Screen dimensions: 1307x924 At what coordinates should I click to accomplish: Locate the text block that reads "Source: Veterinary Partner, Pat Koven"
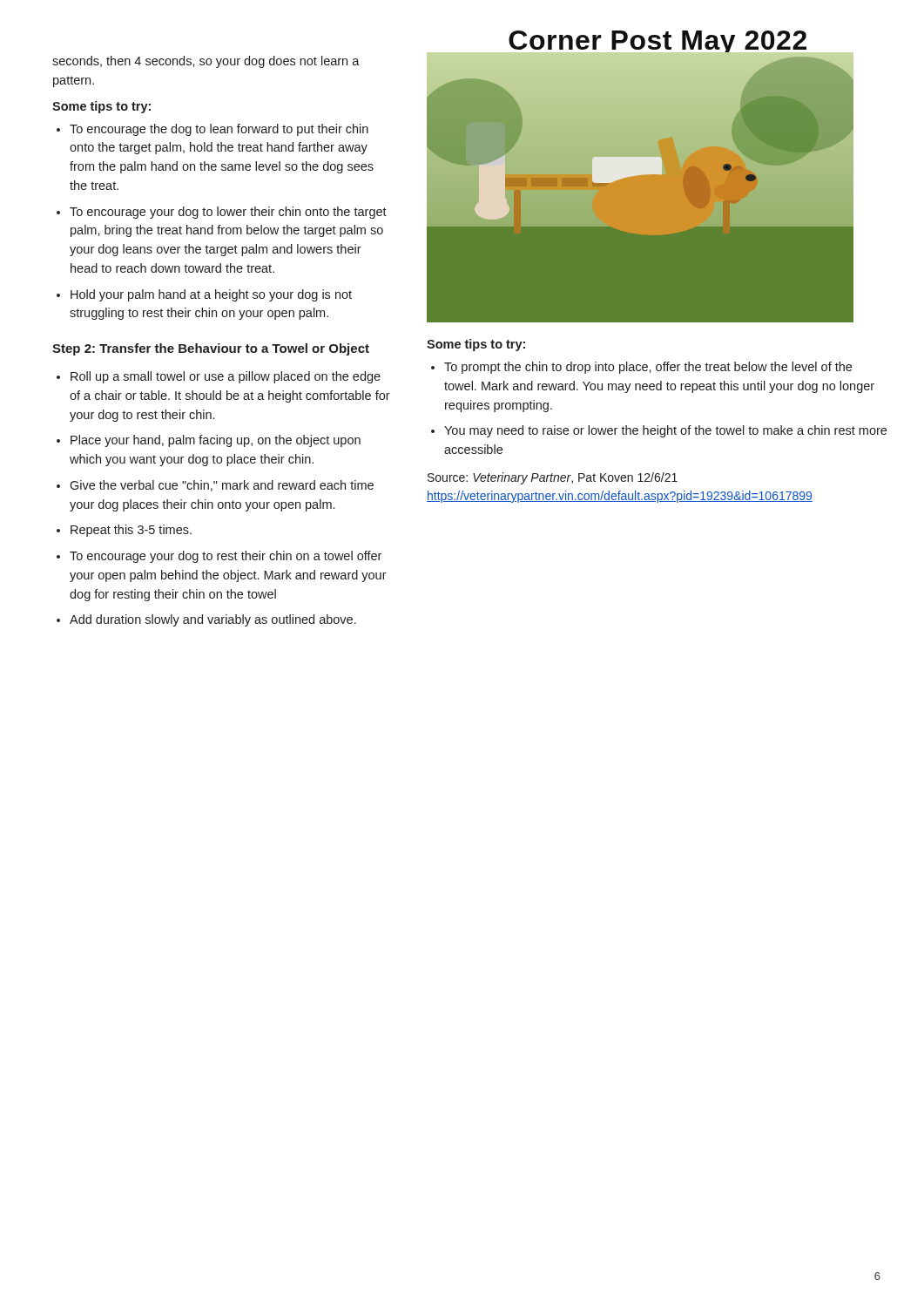click(620, 486)
